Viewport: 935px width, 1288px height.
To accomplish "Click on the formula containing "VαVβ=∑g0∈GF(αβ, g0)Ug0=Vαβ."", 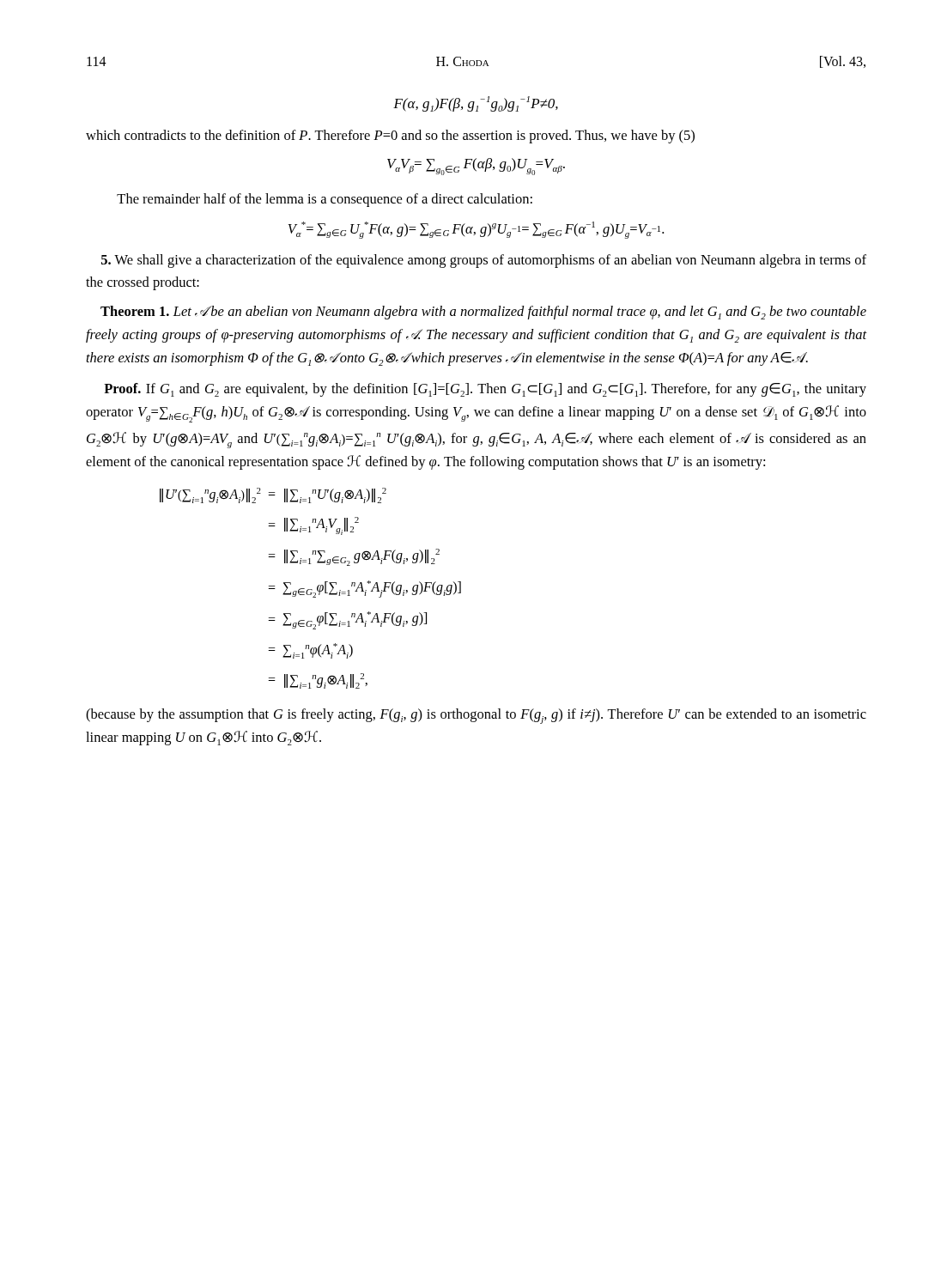I will 476,166.
